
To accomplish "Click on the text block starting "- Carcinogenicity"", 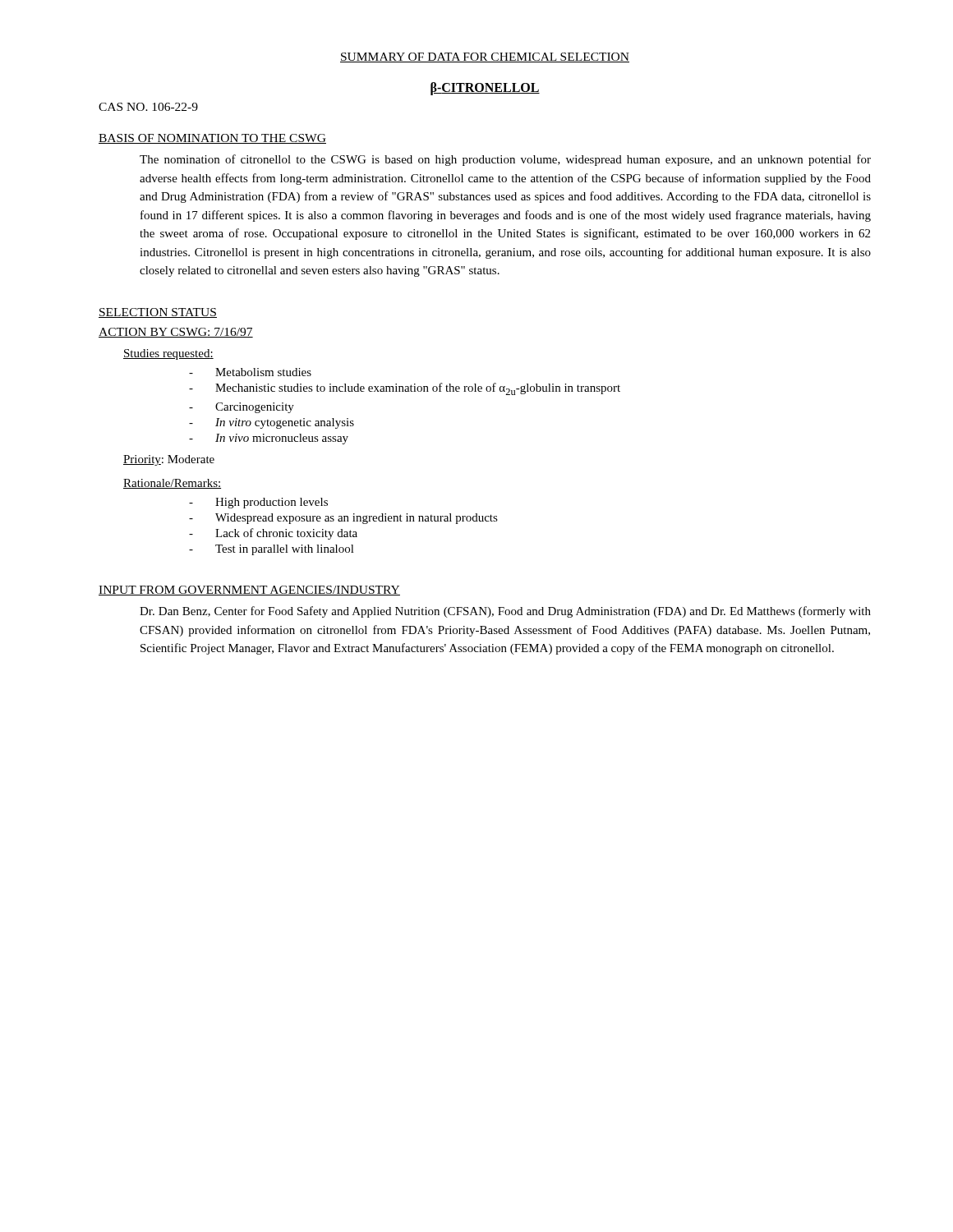I will tap(241, 407).
